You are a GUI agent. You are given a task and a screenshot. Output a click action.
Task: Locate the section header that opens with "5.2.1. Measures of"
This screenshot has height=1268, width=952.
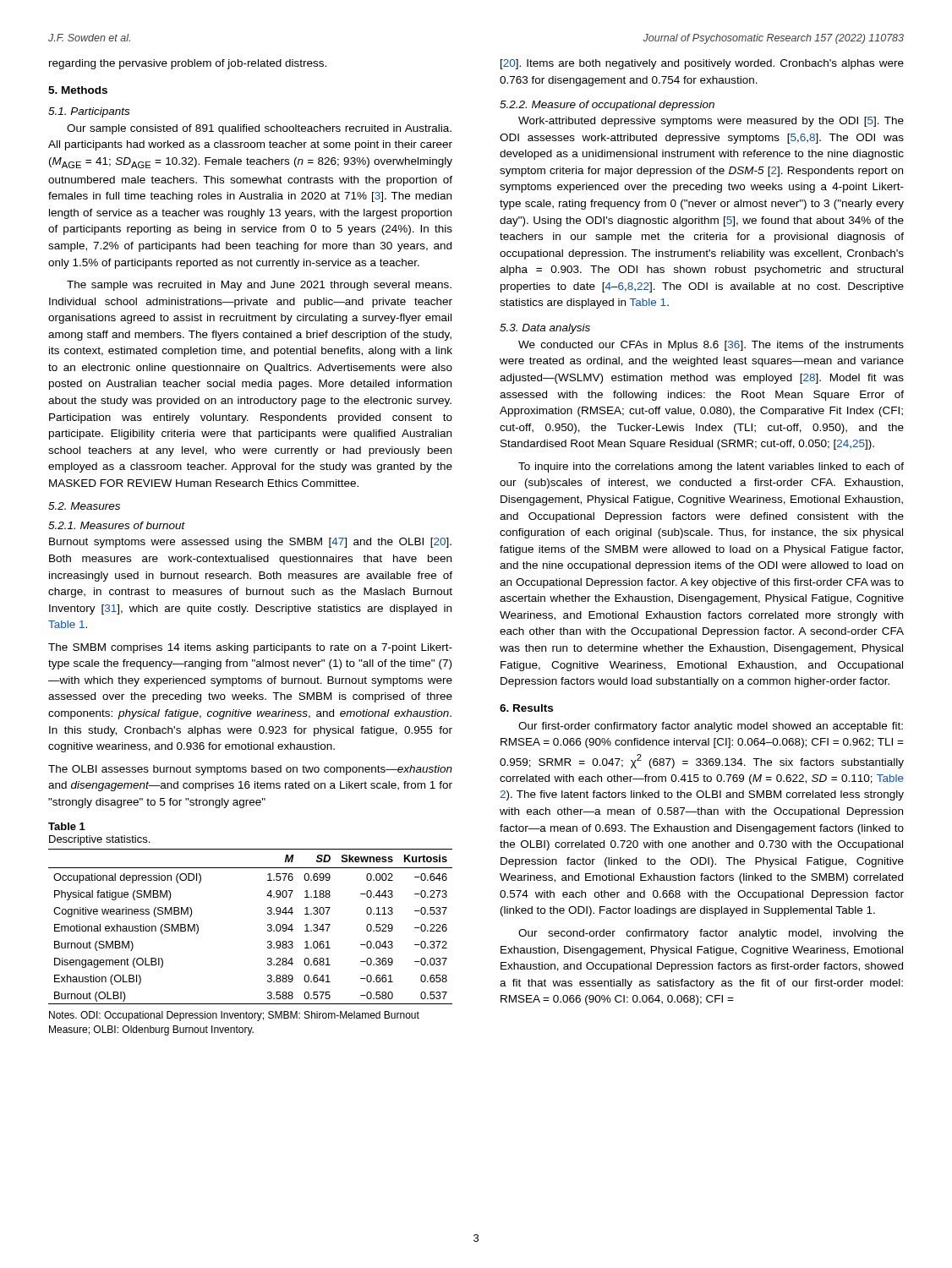coord(116,526)
